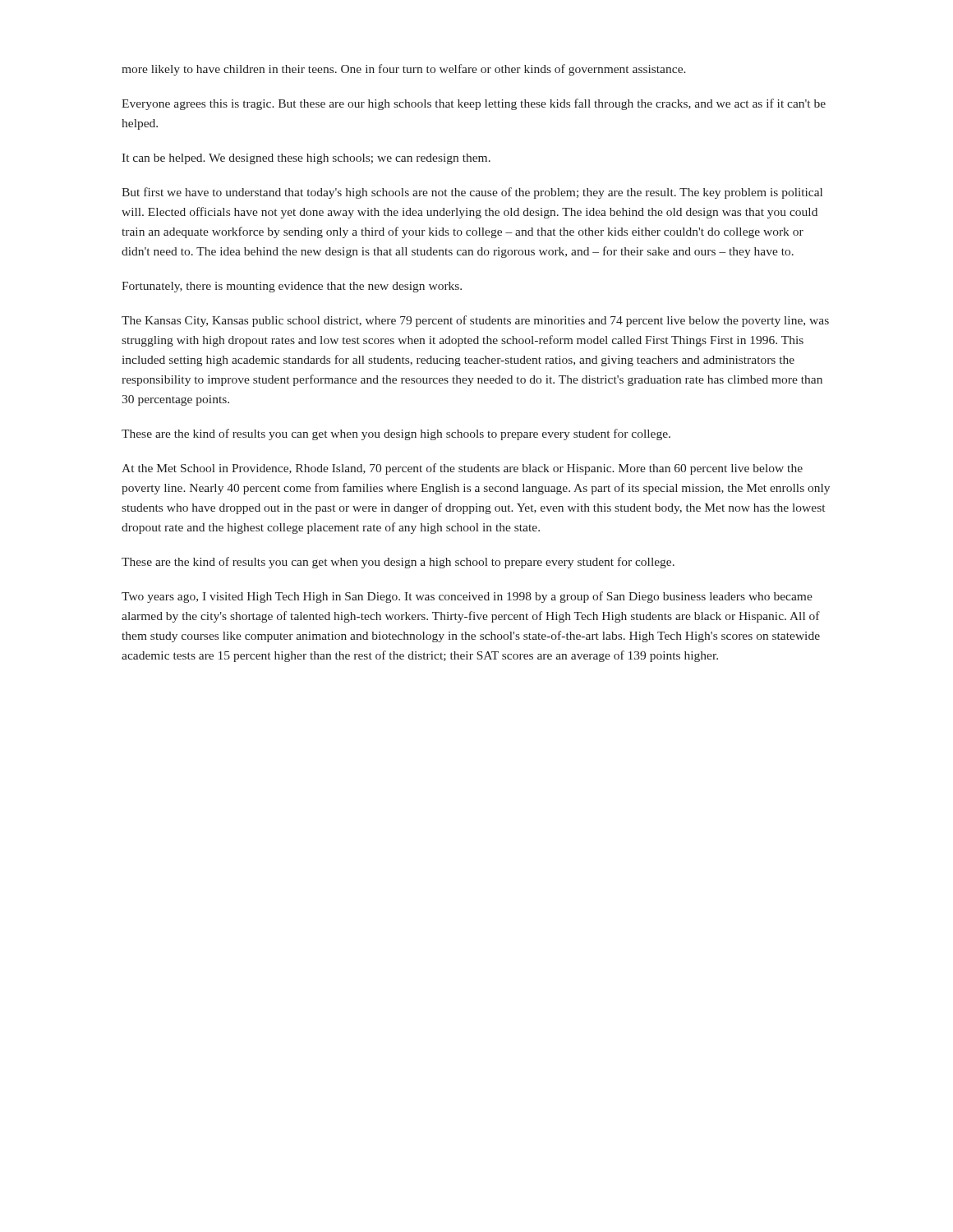The height and width of the screenshot is (1232, 953).
Task: Where is the passage that starts "Fortunately, there is mounting evidence that the new"?
Action: pyautogui.click(x=292, y=286)
